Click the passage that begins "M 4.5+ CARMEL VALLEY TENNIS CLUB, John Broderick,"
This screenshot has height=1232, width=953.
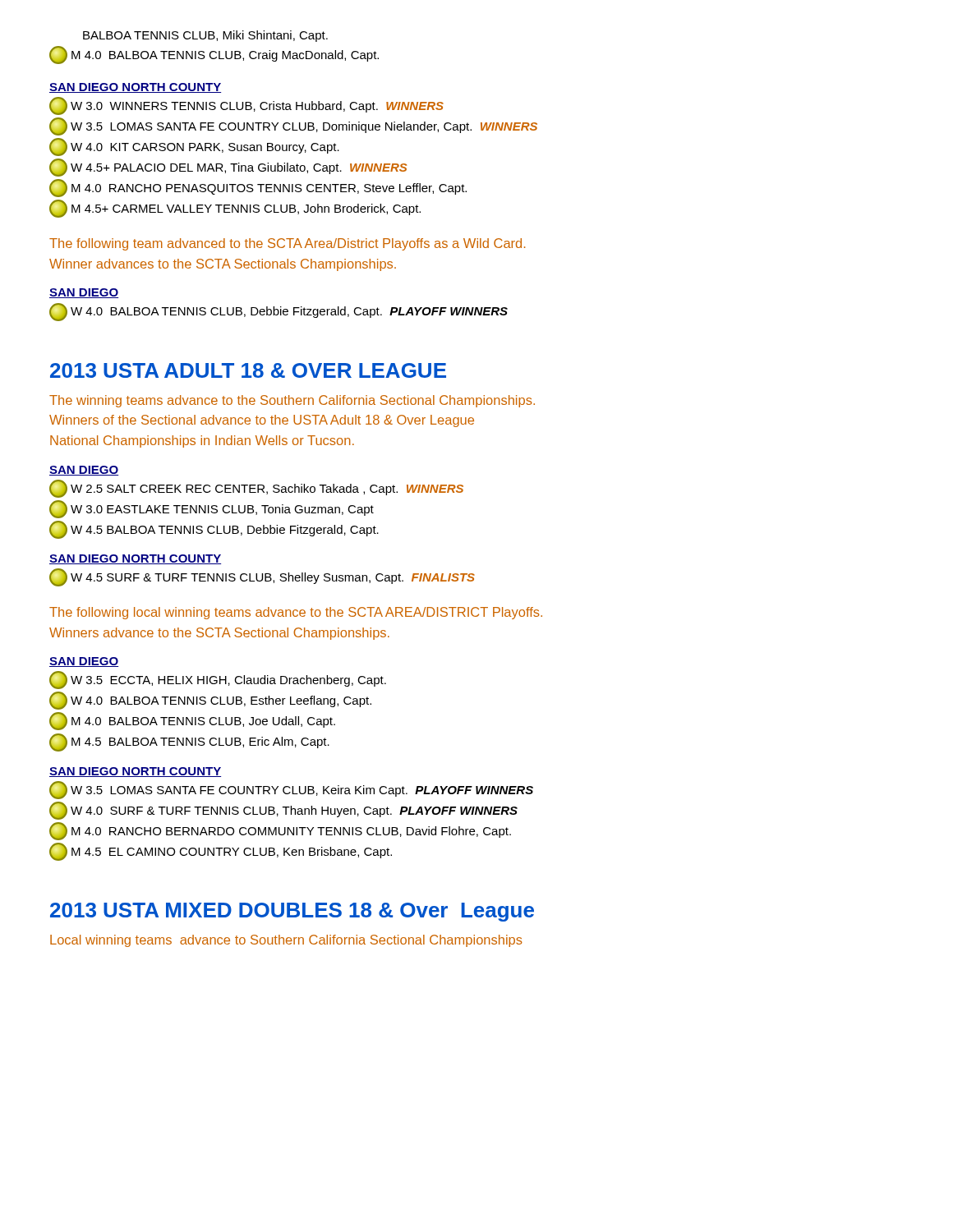(x=236, y=209)
